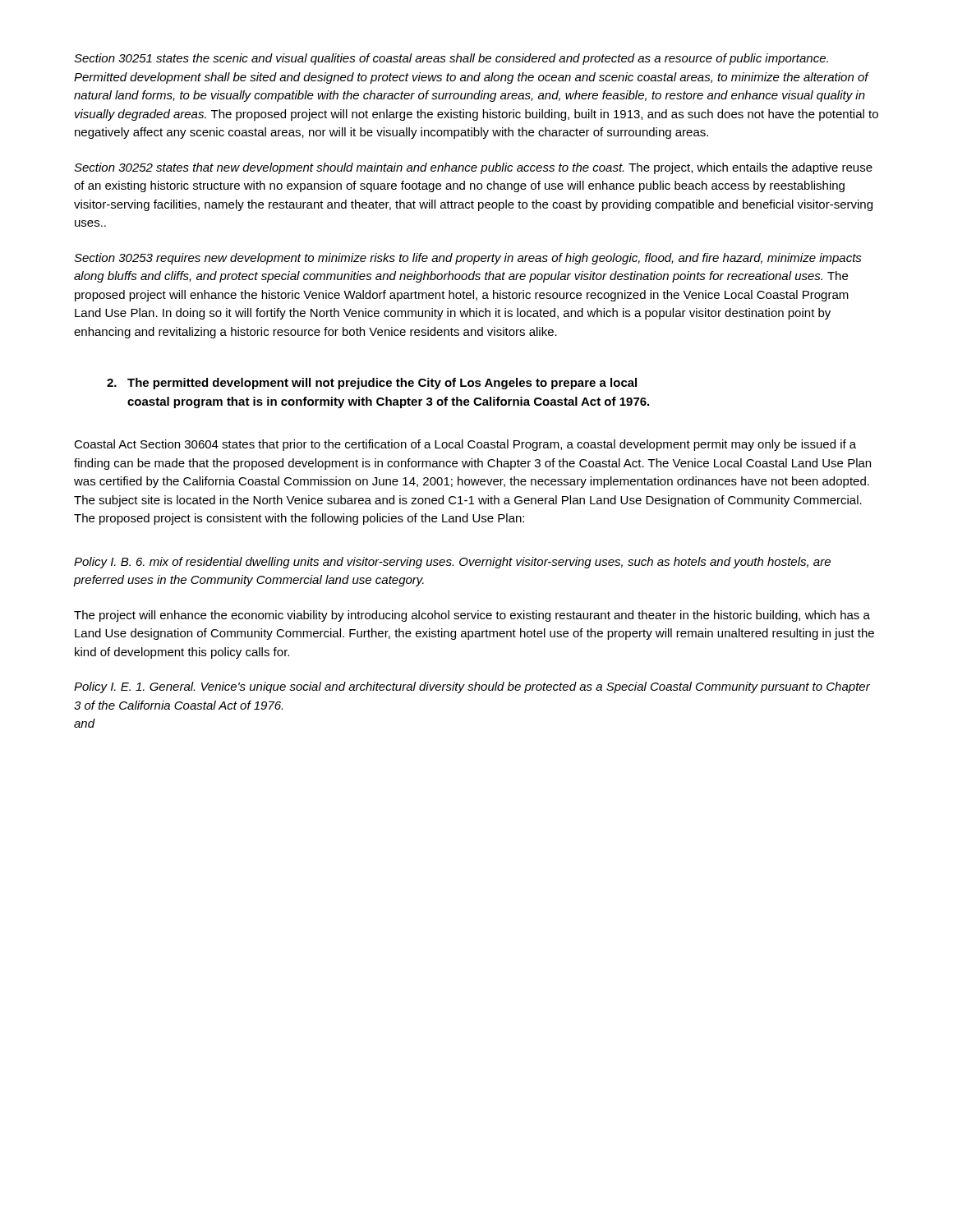Locate the block starting "The project will enhance the"
This screenshot has height=1232, width=953.
click(x=474, y=633)
